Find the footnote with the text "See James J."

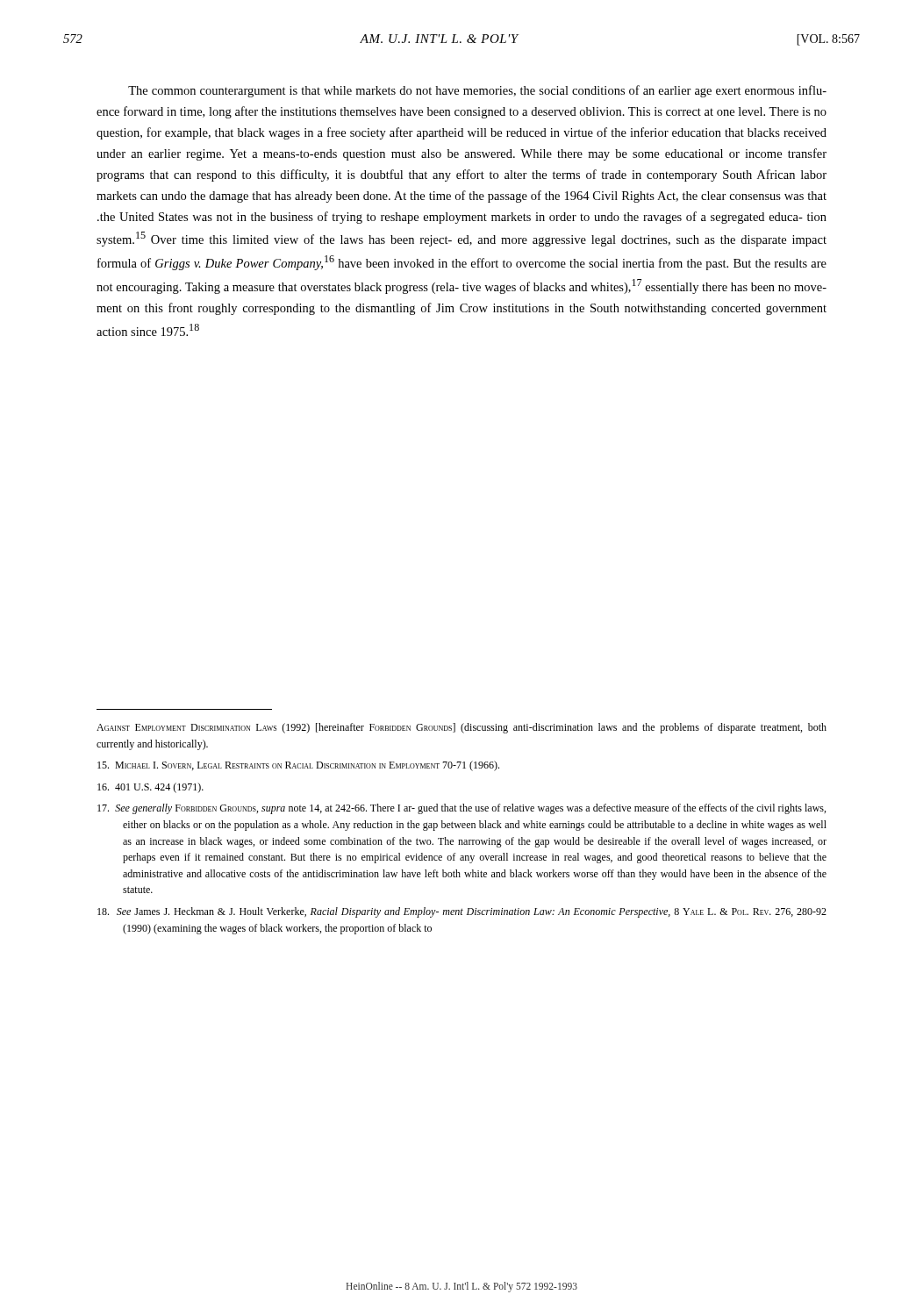(462, 920)
